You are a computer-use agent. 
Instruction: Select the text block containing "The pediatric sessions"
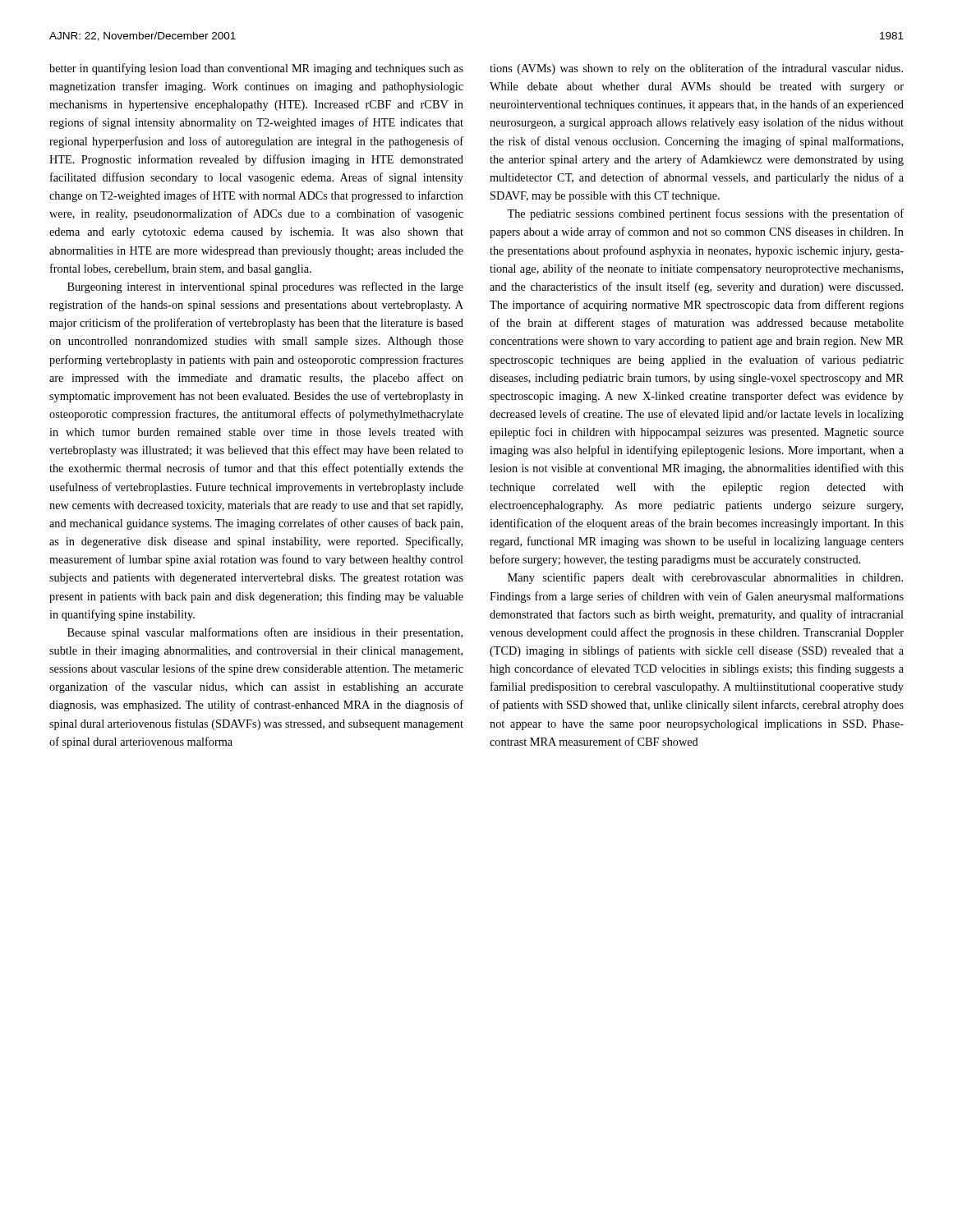tap(697, 387)
